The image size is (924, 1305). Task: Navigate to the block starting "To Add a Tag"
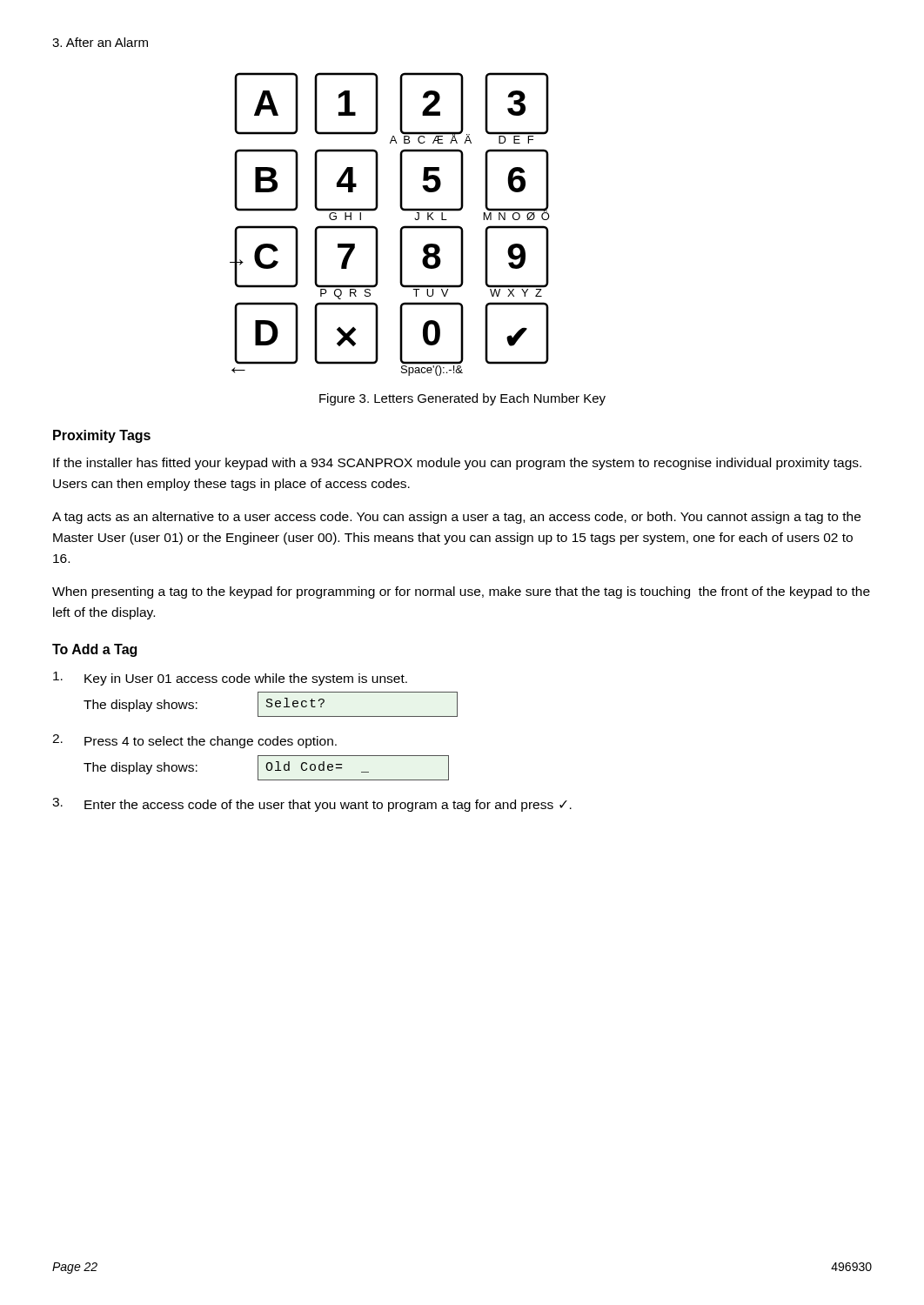(x=95, y=650)
